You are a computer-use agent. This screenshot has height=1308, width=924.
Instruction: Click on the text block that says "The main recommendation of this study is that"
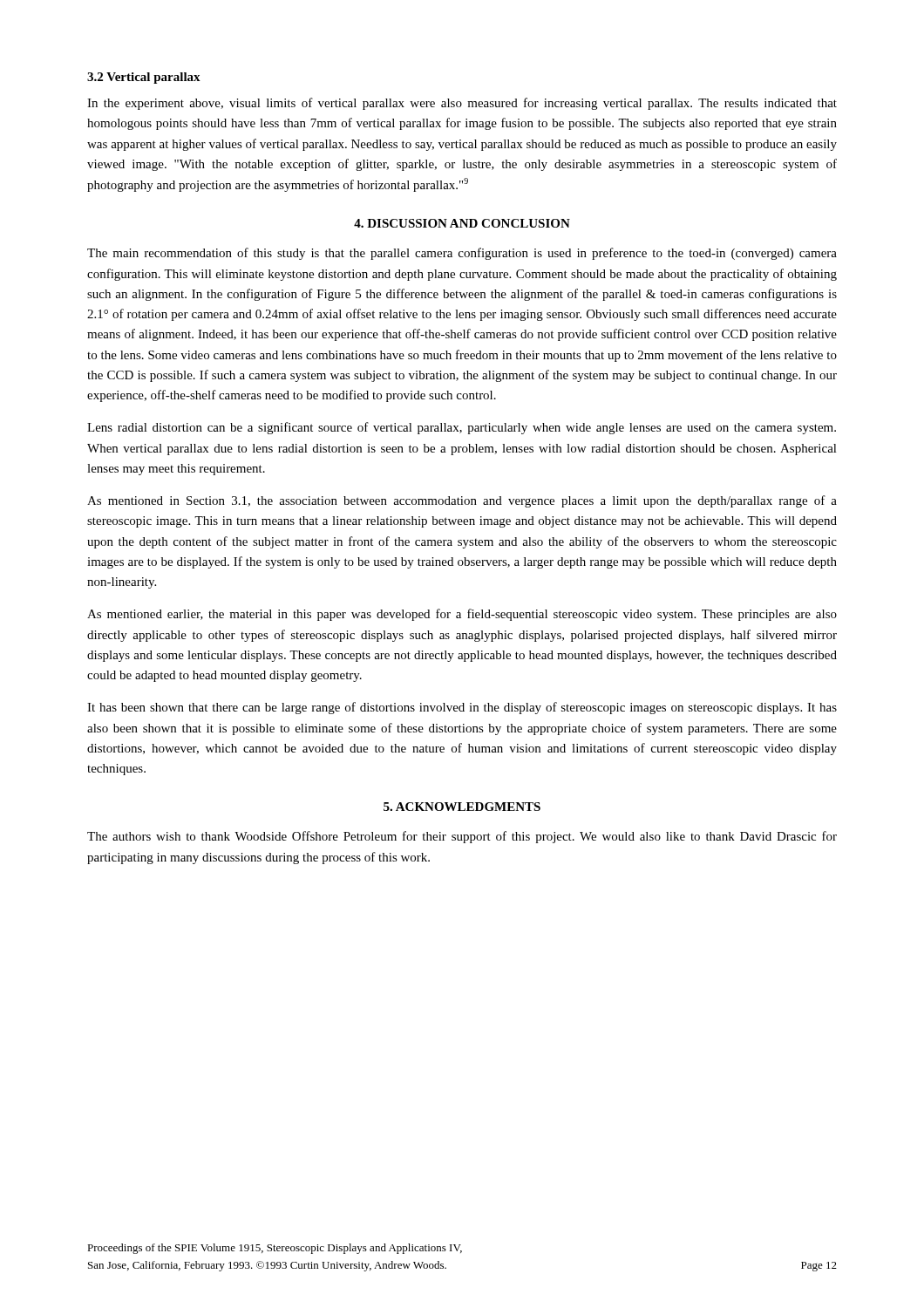tap(462, 325)
